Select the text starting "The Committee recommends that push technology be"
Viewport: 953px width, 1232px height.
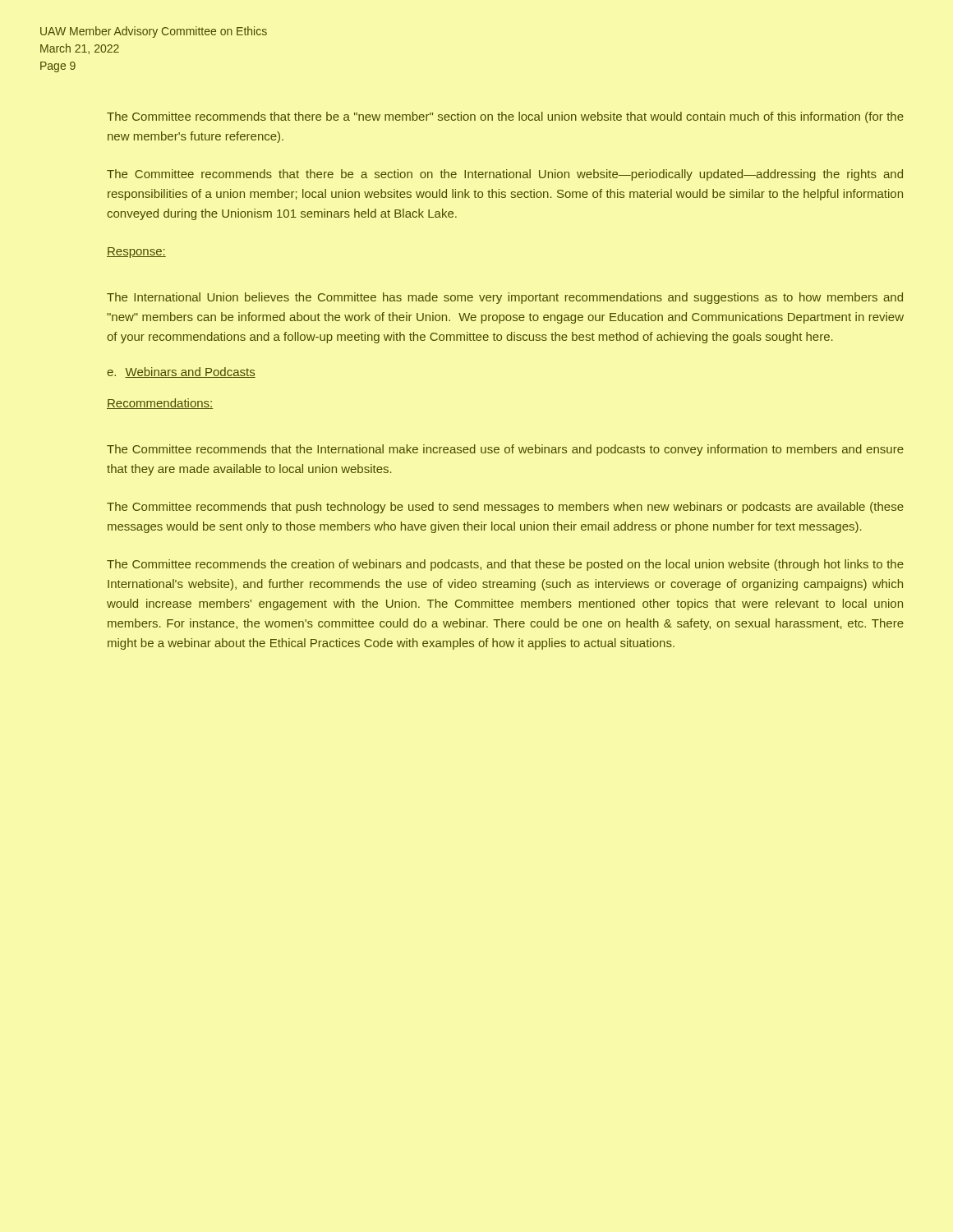(505, 516)
